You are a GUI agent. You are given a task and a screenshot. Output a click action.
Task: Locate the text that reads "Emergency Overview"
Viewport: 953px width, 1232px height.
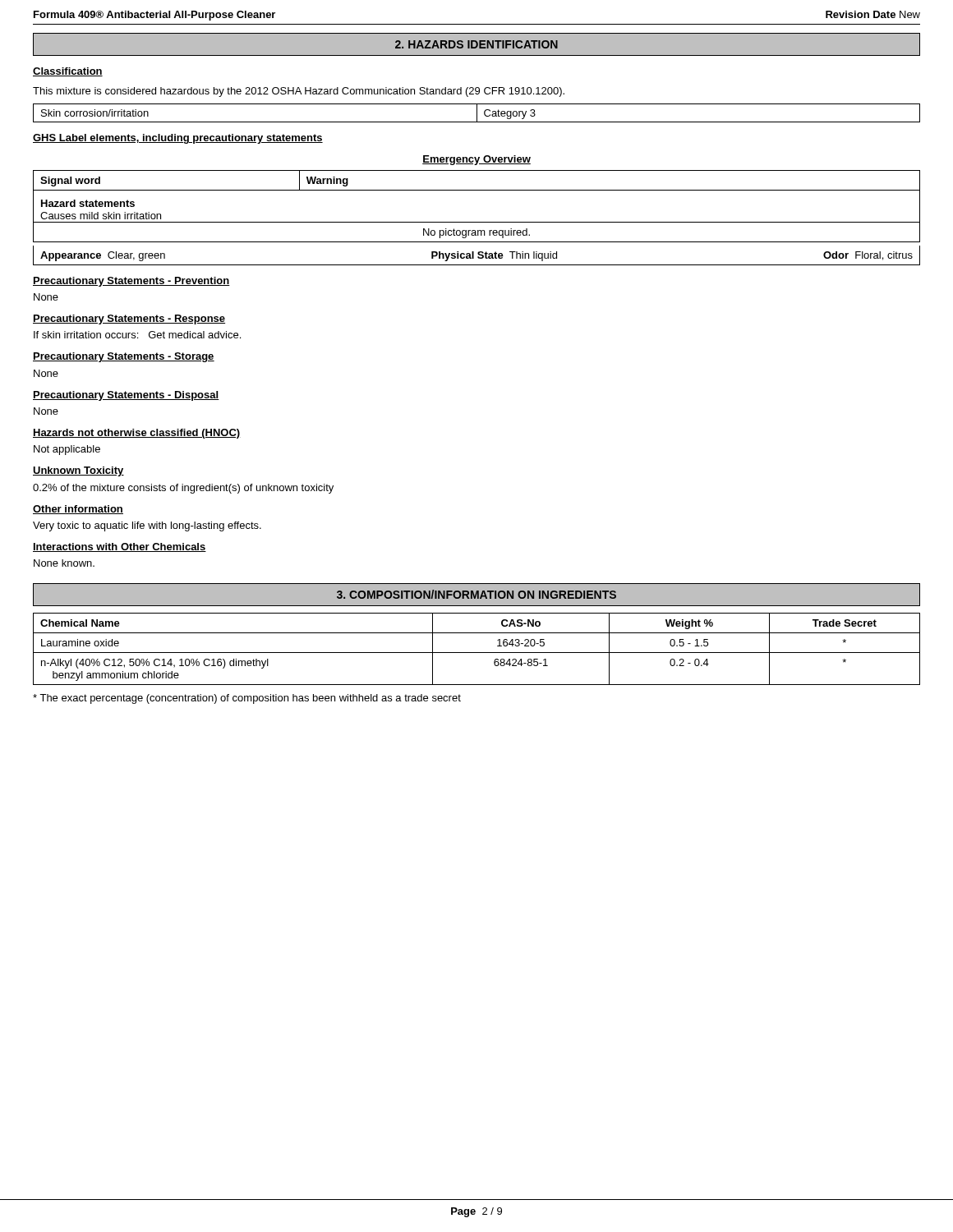[476, 159]
